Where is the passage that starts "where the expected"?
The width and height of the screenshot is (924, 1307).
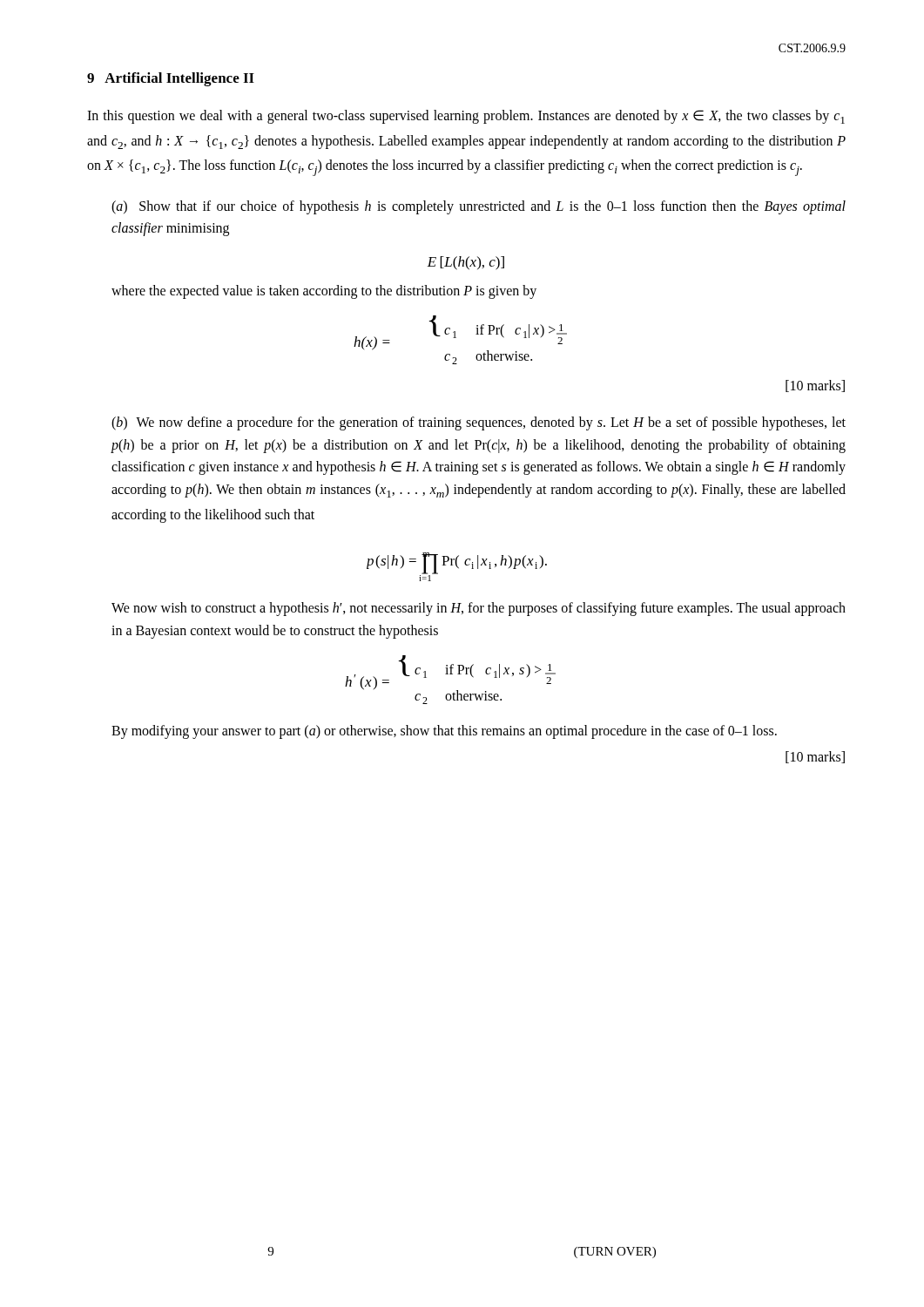(324, 290)
